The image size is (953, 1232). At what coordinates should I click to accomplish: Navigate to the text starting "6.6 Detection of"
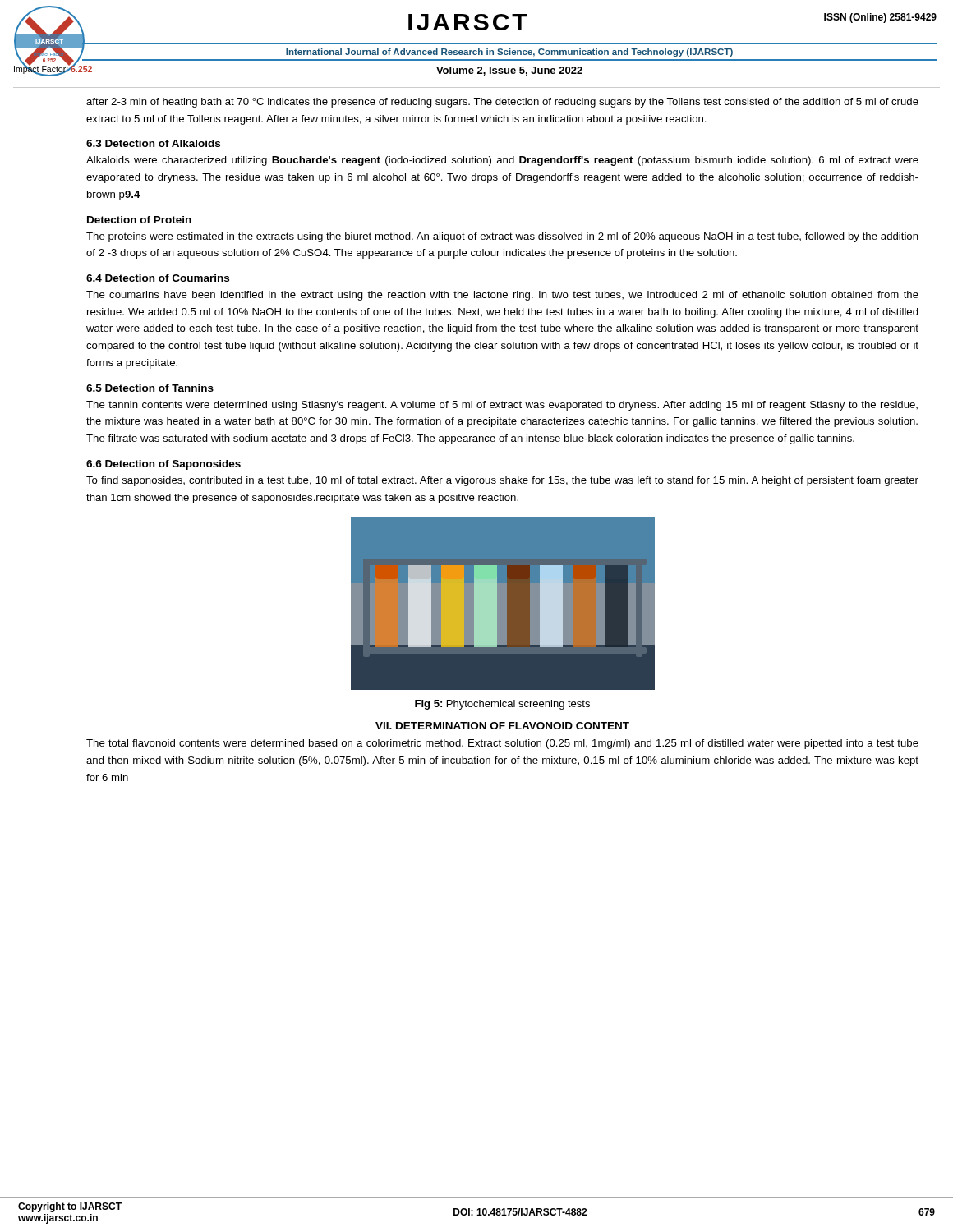coord(164,463)
